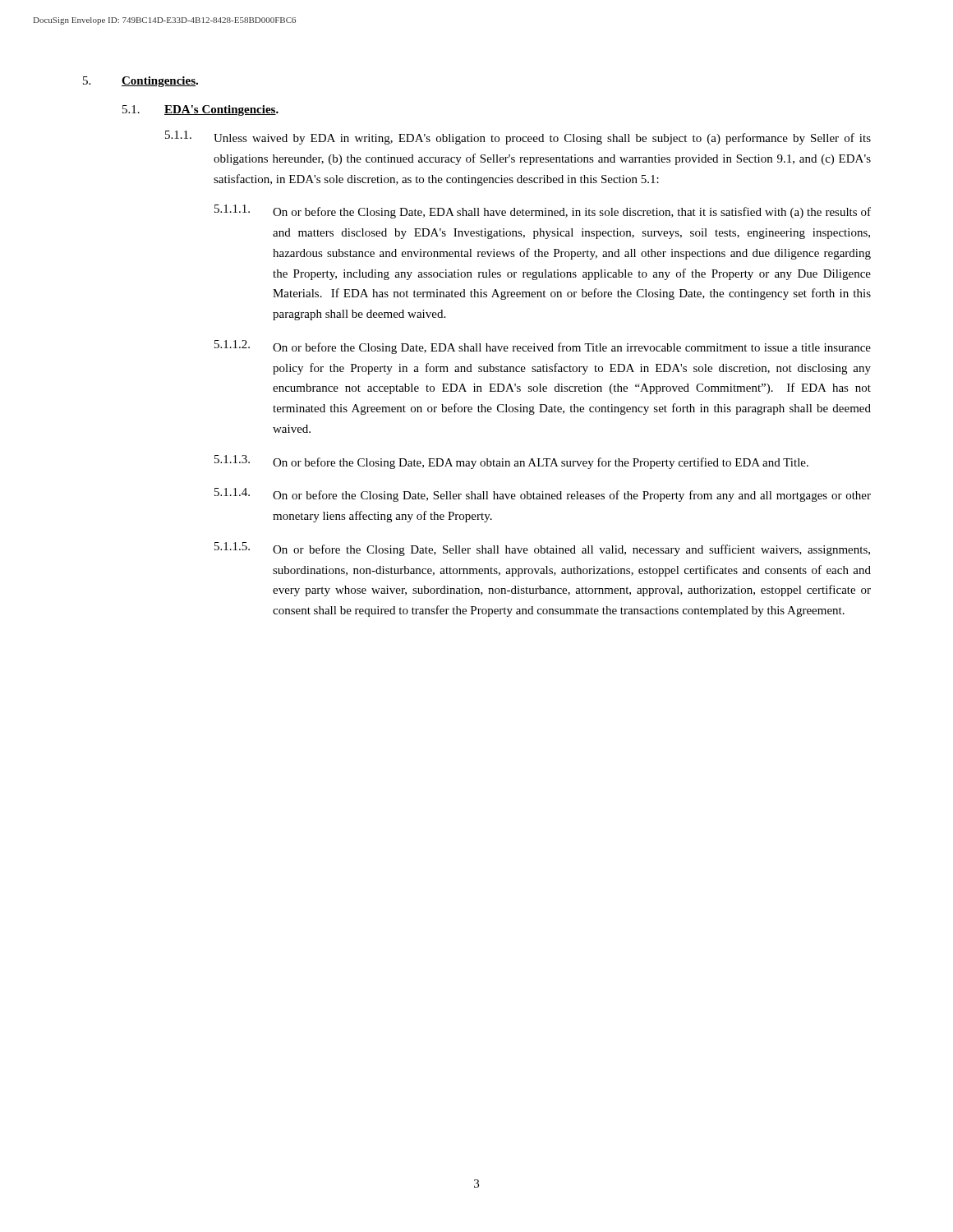
Task: Find the list item that says "5.1.1.4. On or before"
Action: (542, 506)
